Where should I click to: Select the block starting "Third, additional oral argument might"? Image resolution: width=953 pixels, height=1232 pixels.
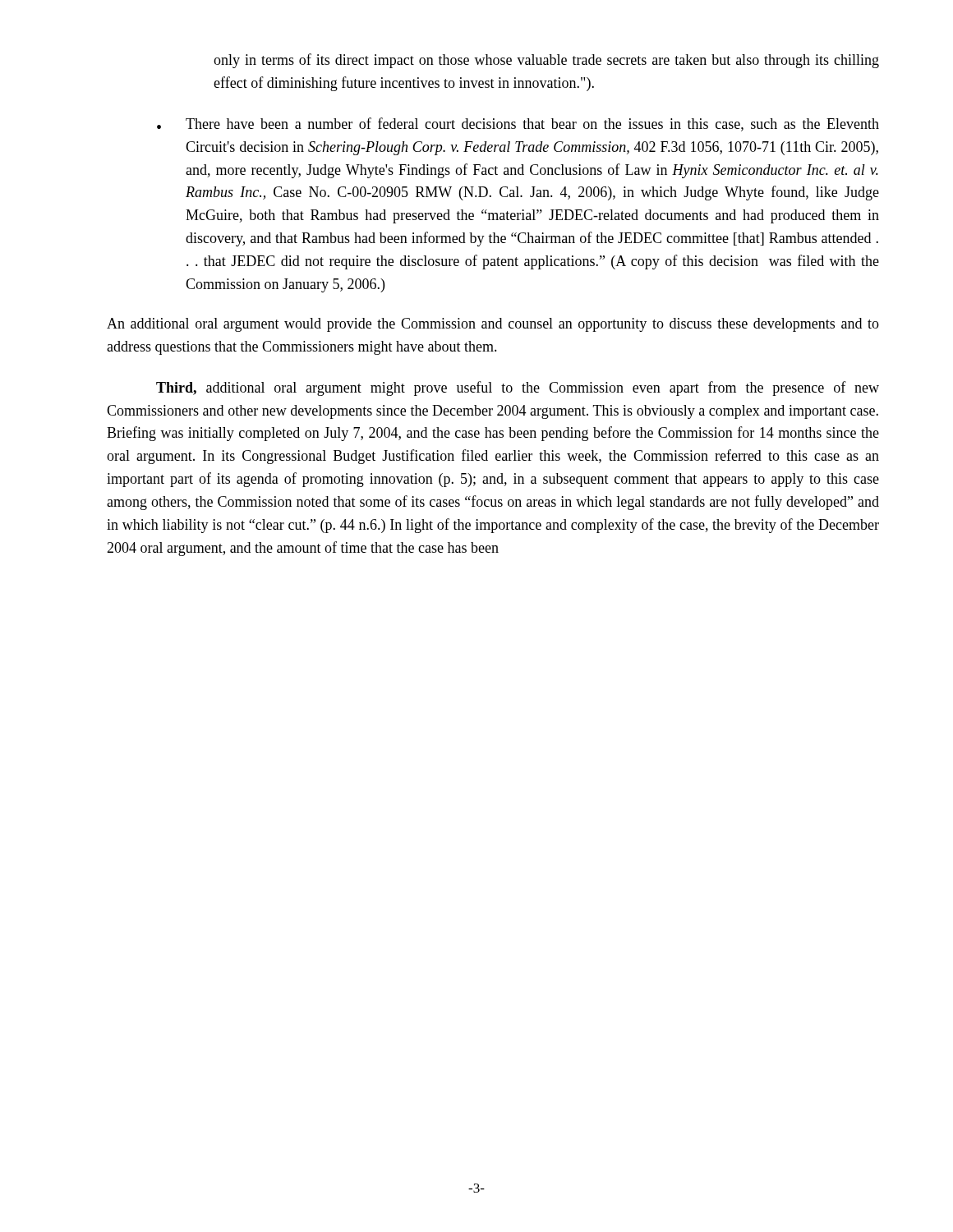click(493, 468)
